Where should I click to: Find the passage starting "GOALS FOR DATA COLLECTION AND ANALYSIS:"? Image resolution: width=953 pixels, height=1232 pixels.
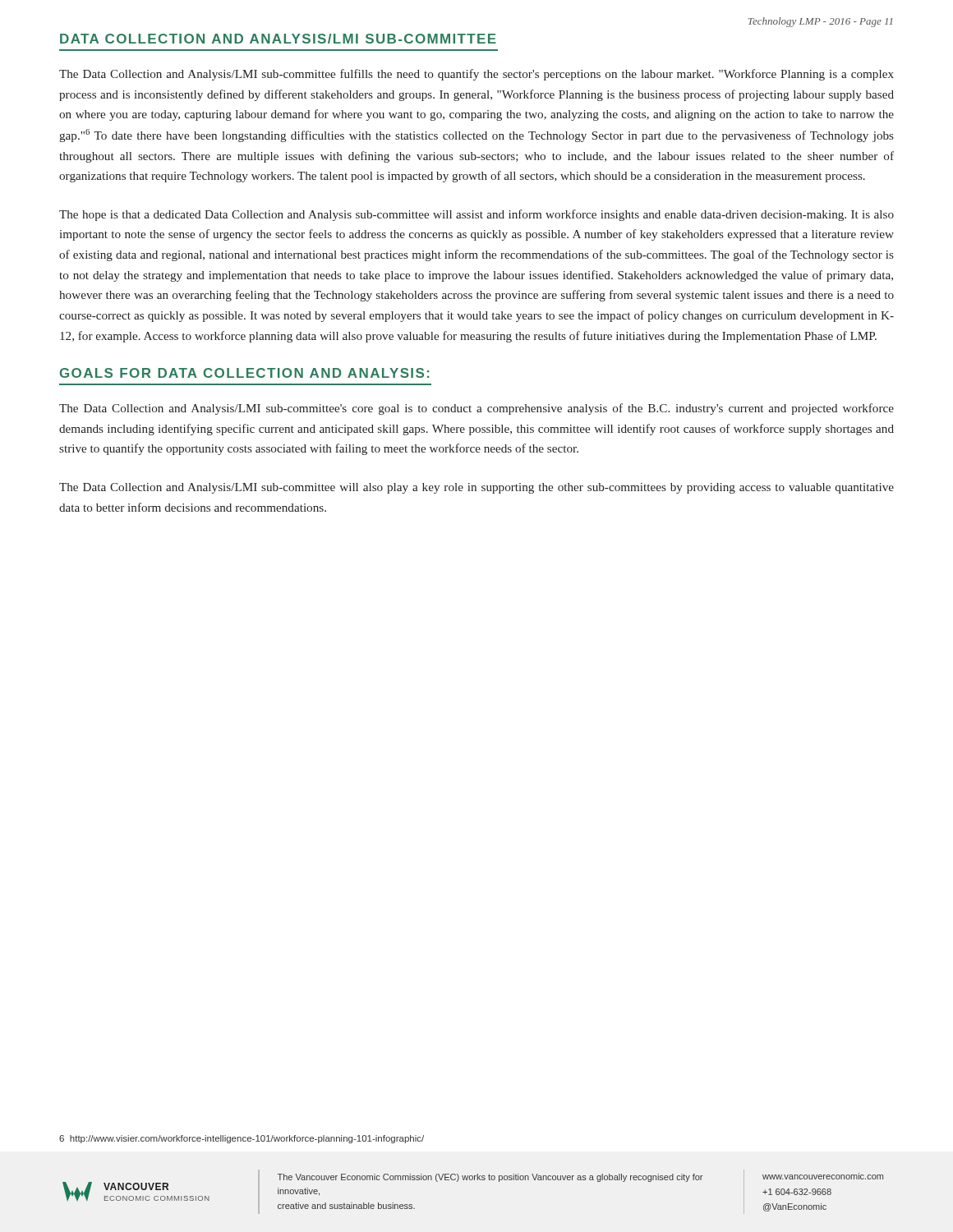245,376
